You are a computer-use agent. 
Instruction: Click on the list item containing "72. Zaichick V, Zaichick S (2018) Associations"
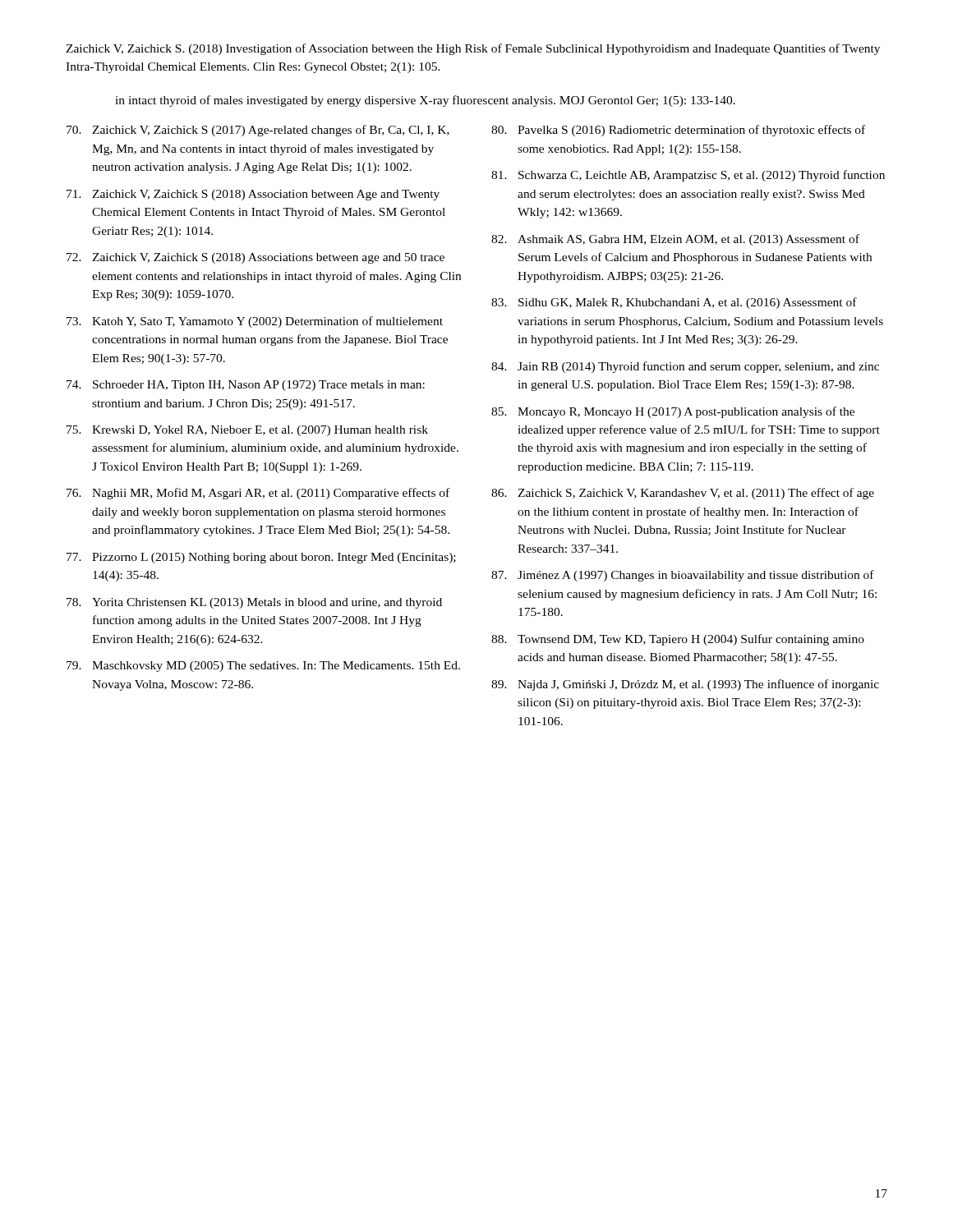[264, 276]
